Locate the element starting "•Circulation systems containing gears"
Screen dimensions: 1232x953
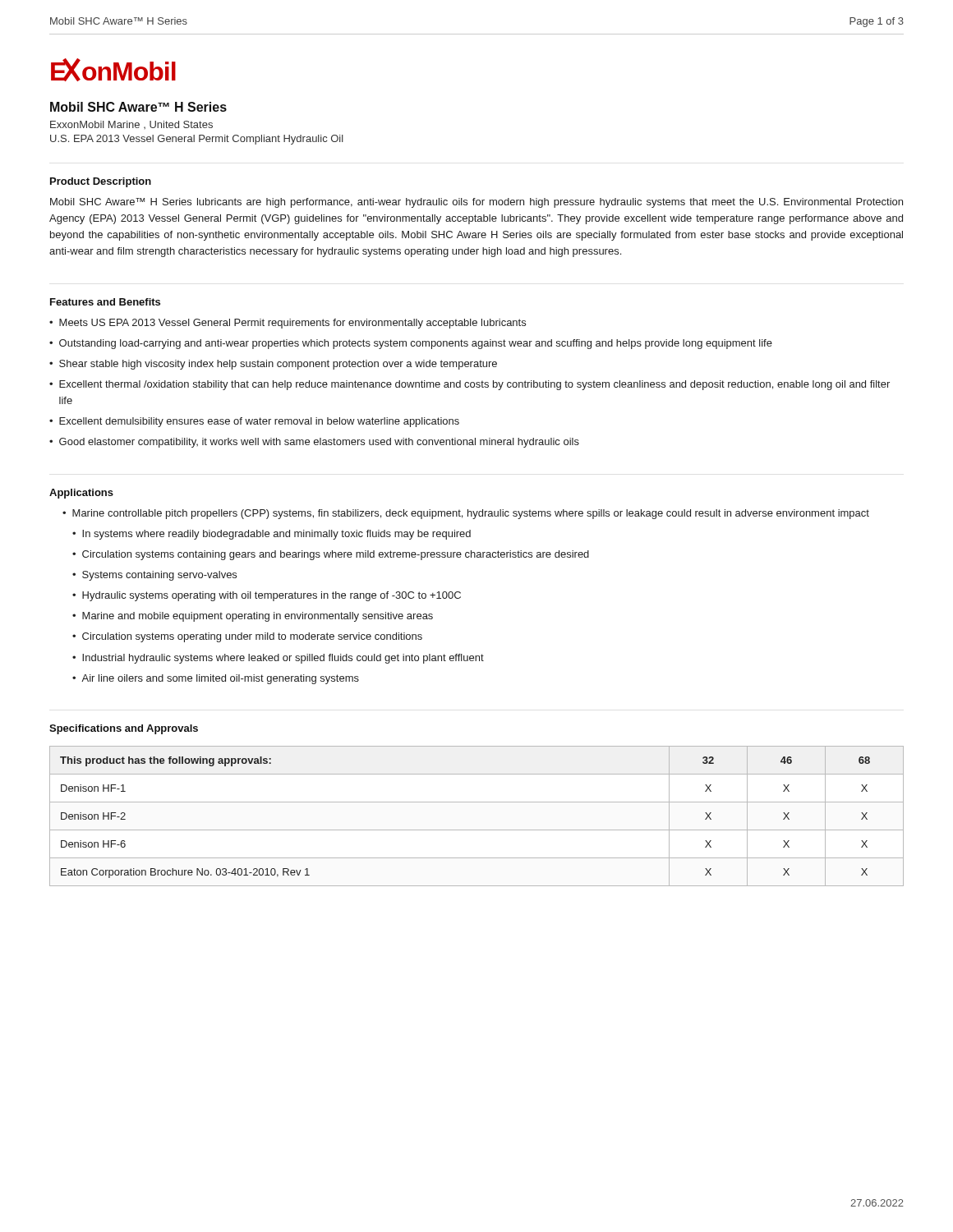click(488, 554)
